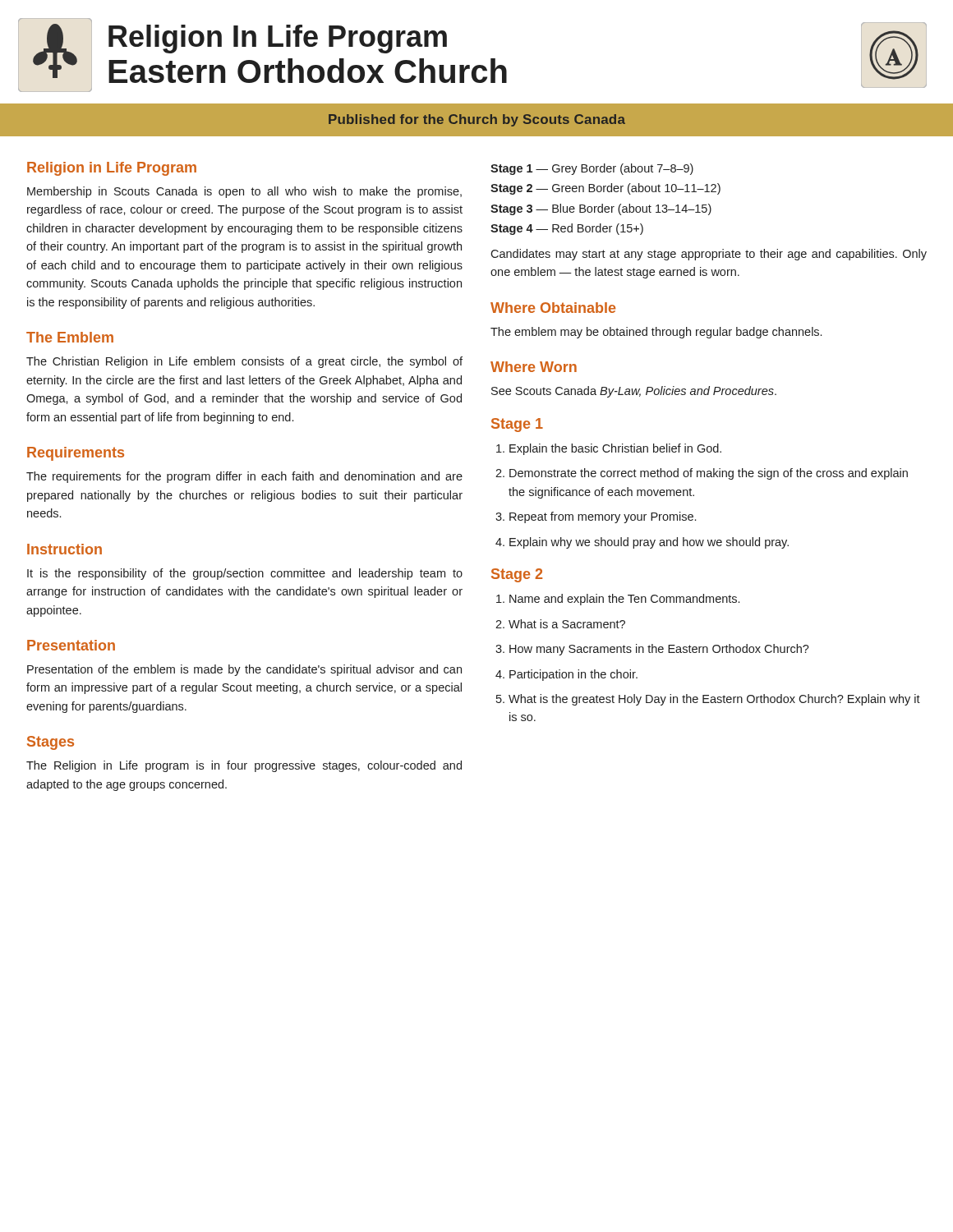Click on the region starting "Stage 1 — Grey Border"

pos(592,168)
